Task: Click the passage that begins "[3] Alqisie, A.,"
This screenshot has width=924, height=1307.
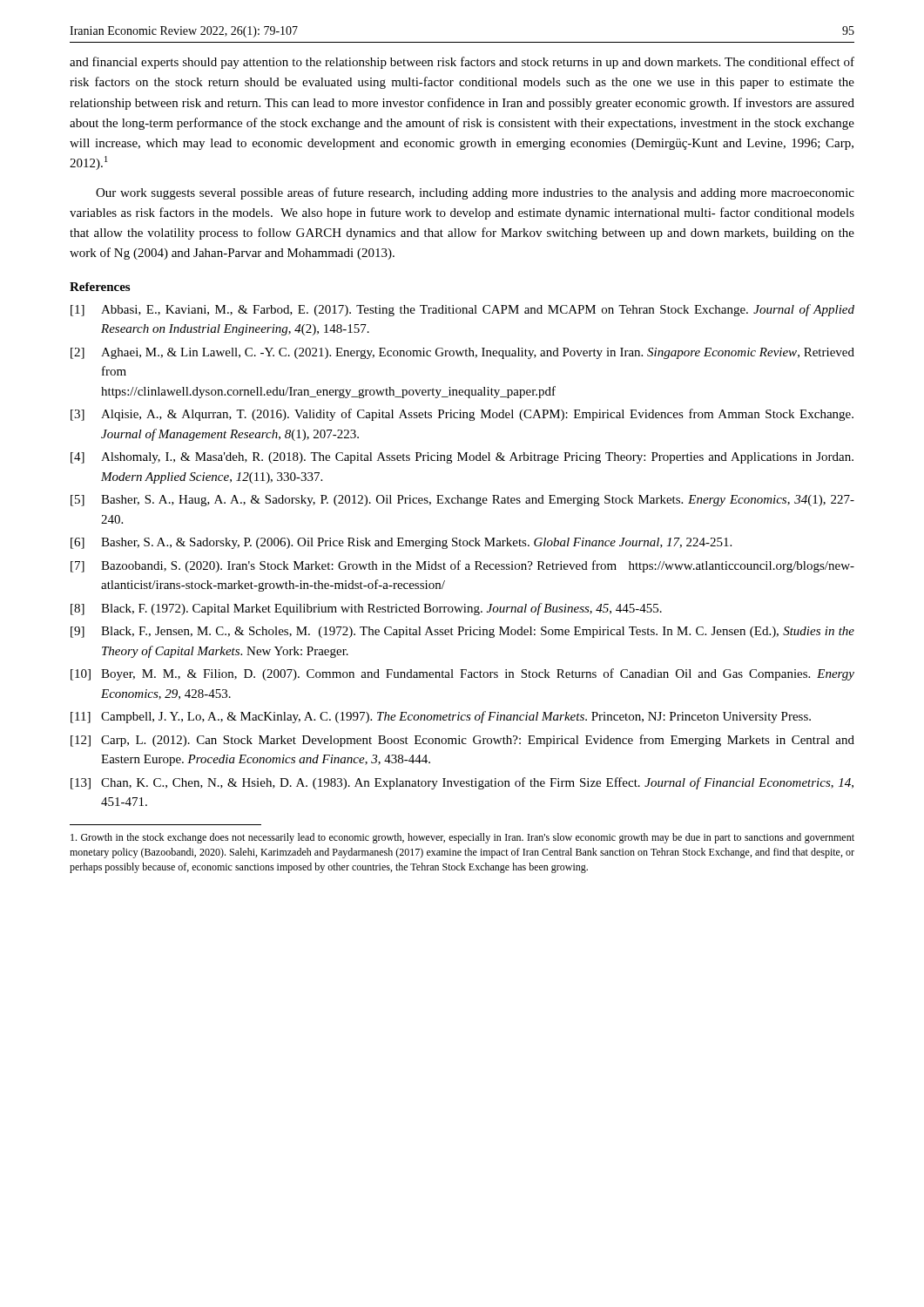Action: click(462, 424)
